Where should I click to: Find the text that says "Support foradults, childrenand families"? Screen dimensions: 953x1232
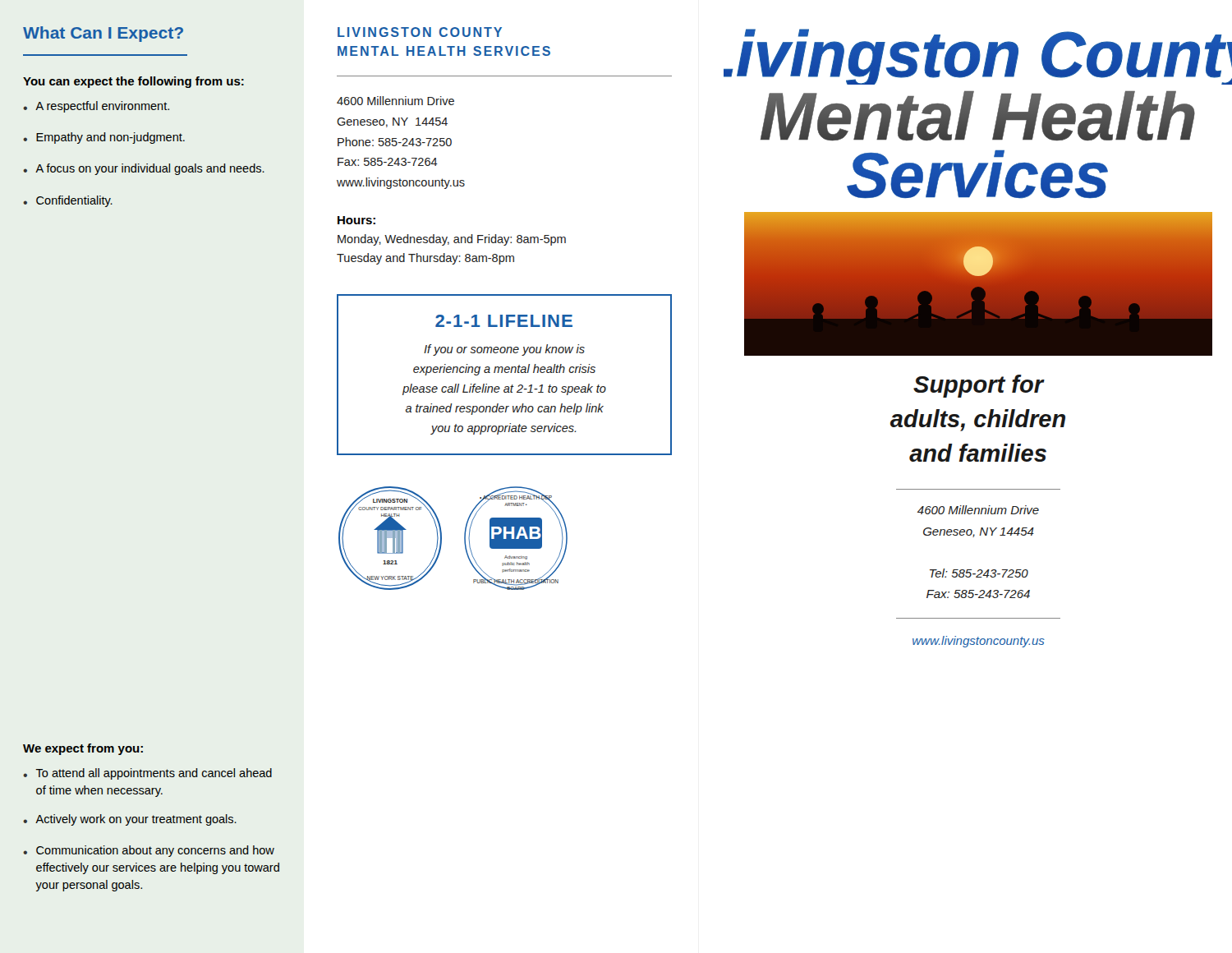(978, 419)
